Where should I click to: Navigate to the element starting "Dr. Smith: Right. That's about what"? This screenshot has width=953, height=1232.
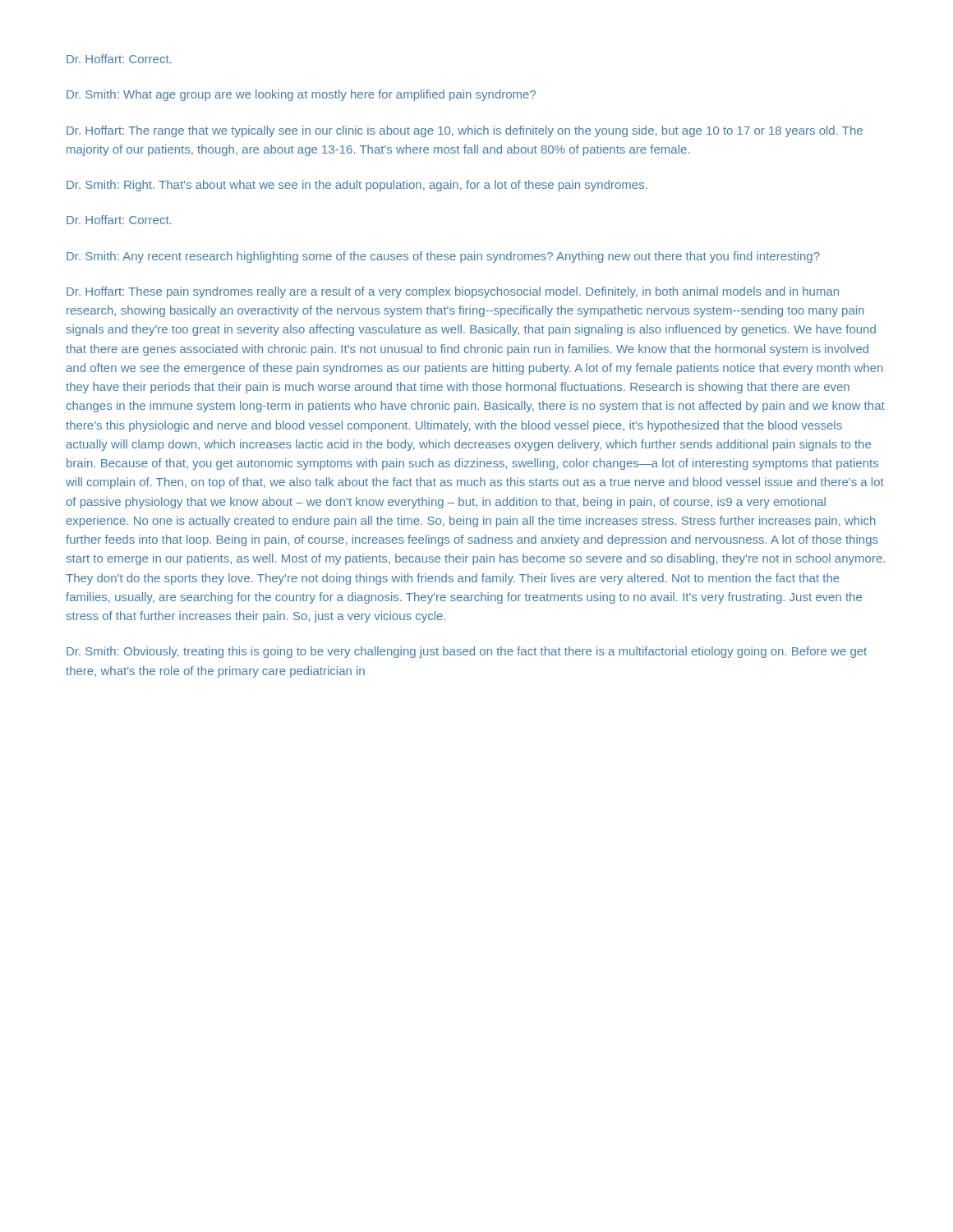(357, 184)
